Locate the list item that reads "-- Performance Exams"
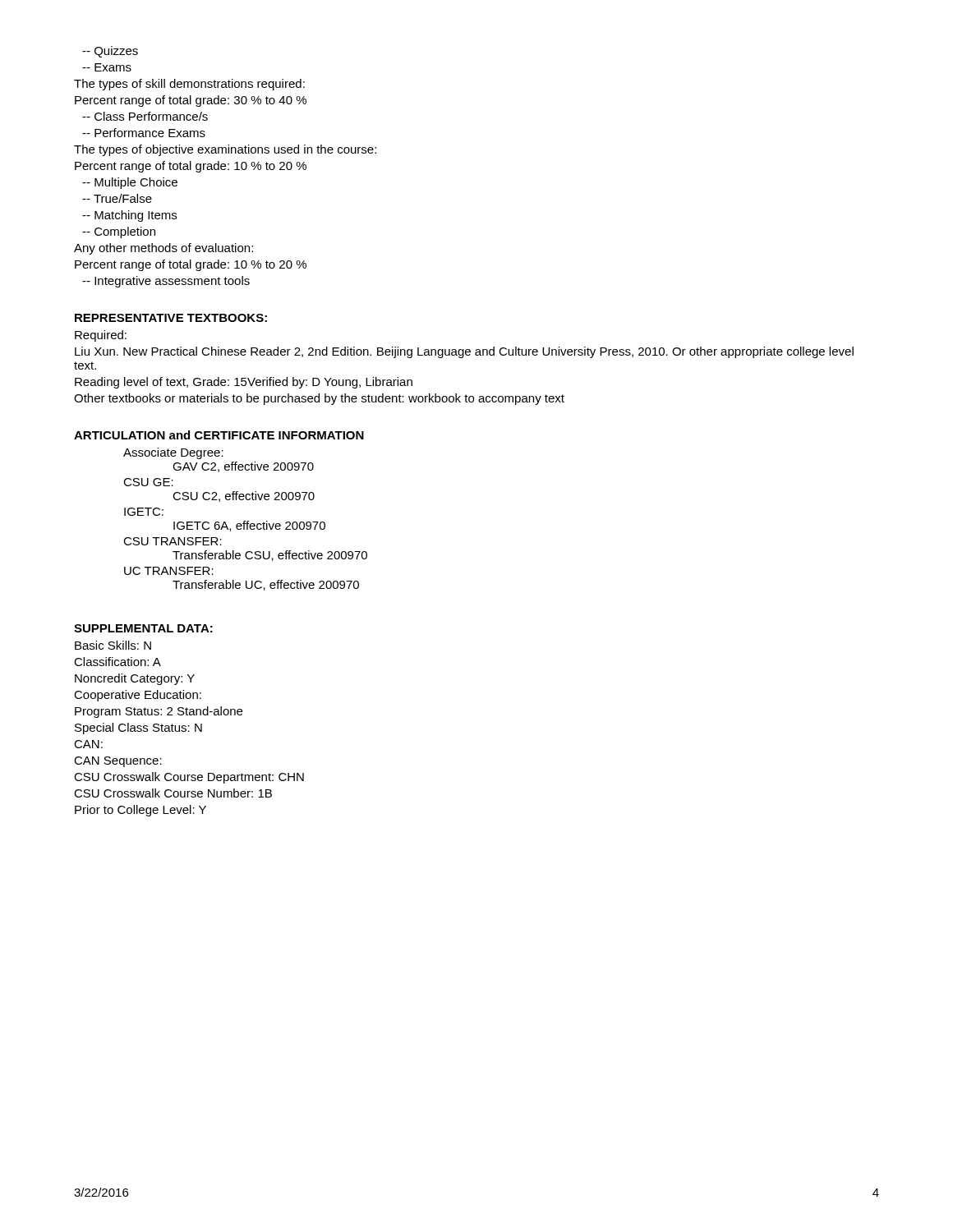The image size is (953, 1232). 144,133
